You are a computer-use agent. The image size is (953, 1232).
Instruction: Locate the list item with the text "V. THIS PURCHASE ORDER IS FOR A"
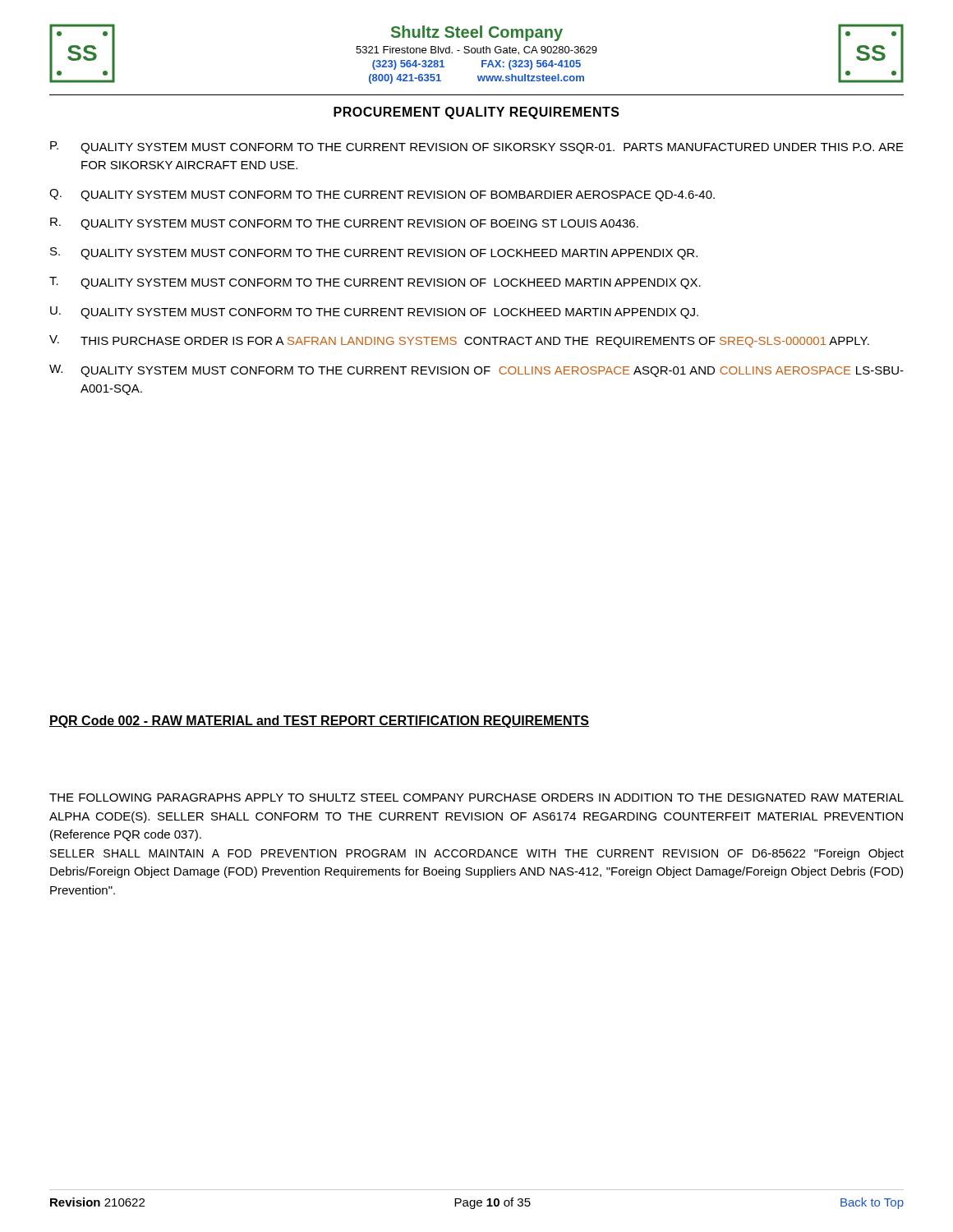pos(476,341)
